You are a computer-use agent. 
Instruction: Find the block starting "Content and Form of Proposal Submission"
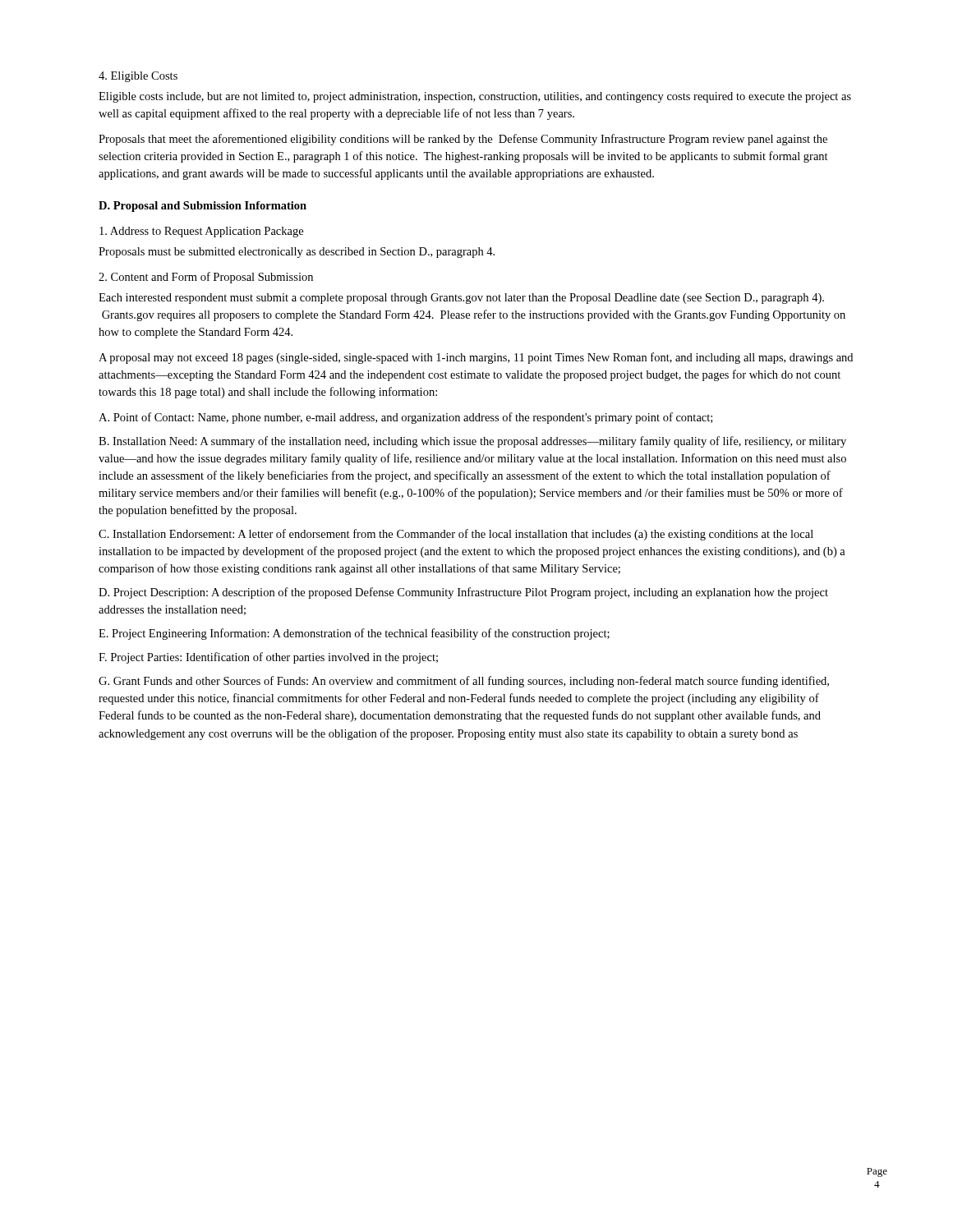click(x=476, y=305)
